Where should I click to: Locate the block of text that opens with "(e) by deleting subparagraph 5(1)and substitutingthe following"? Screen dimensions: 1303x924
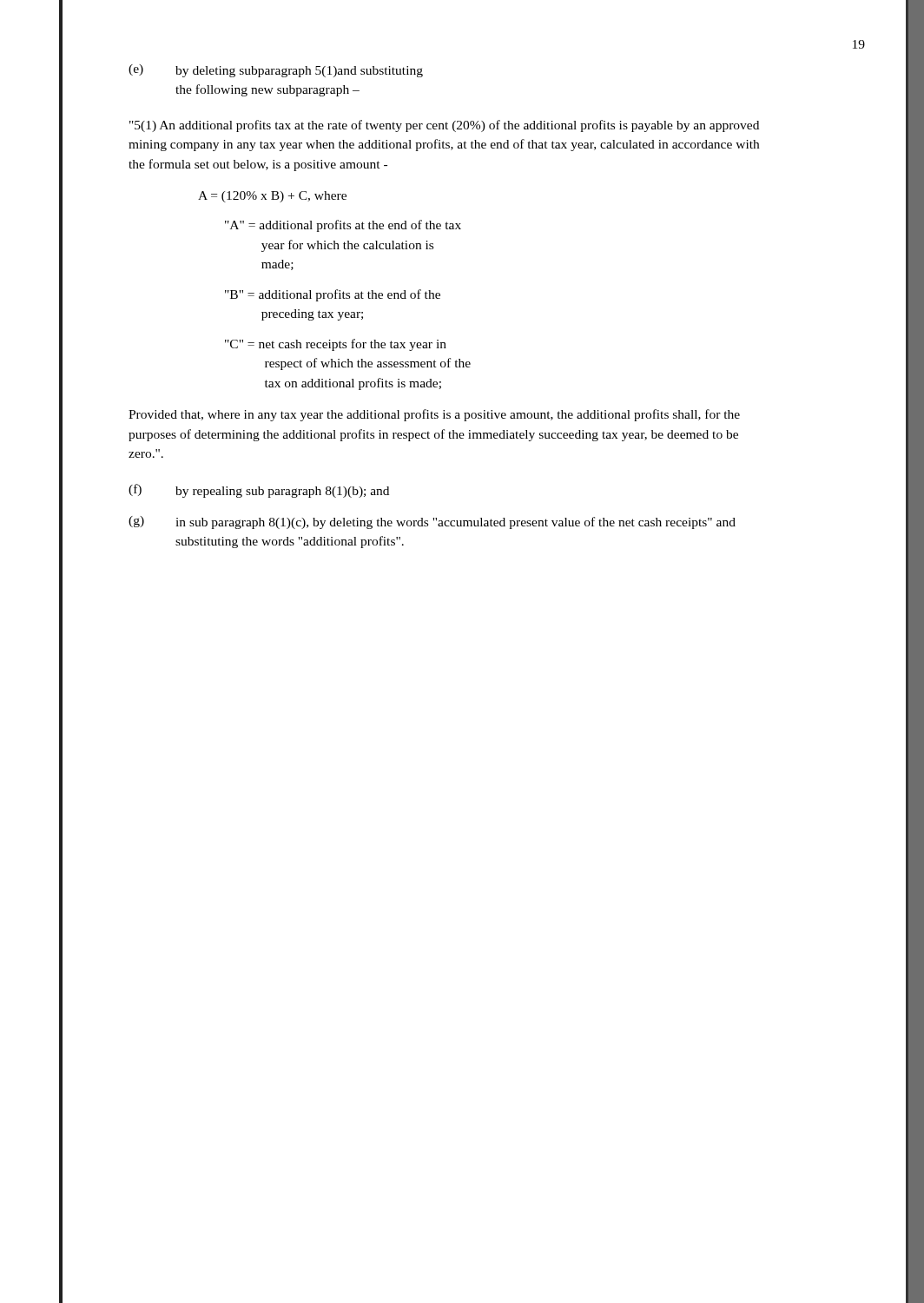click(x=276, y=71)
